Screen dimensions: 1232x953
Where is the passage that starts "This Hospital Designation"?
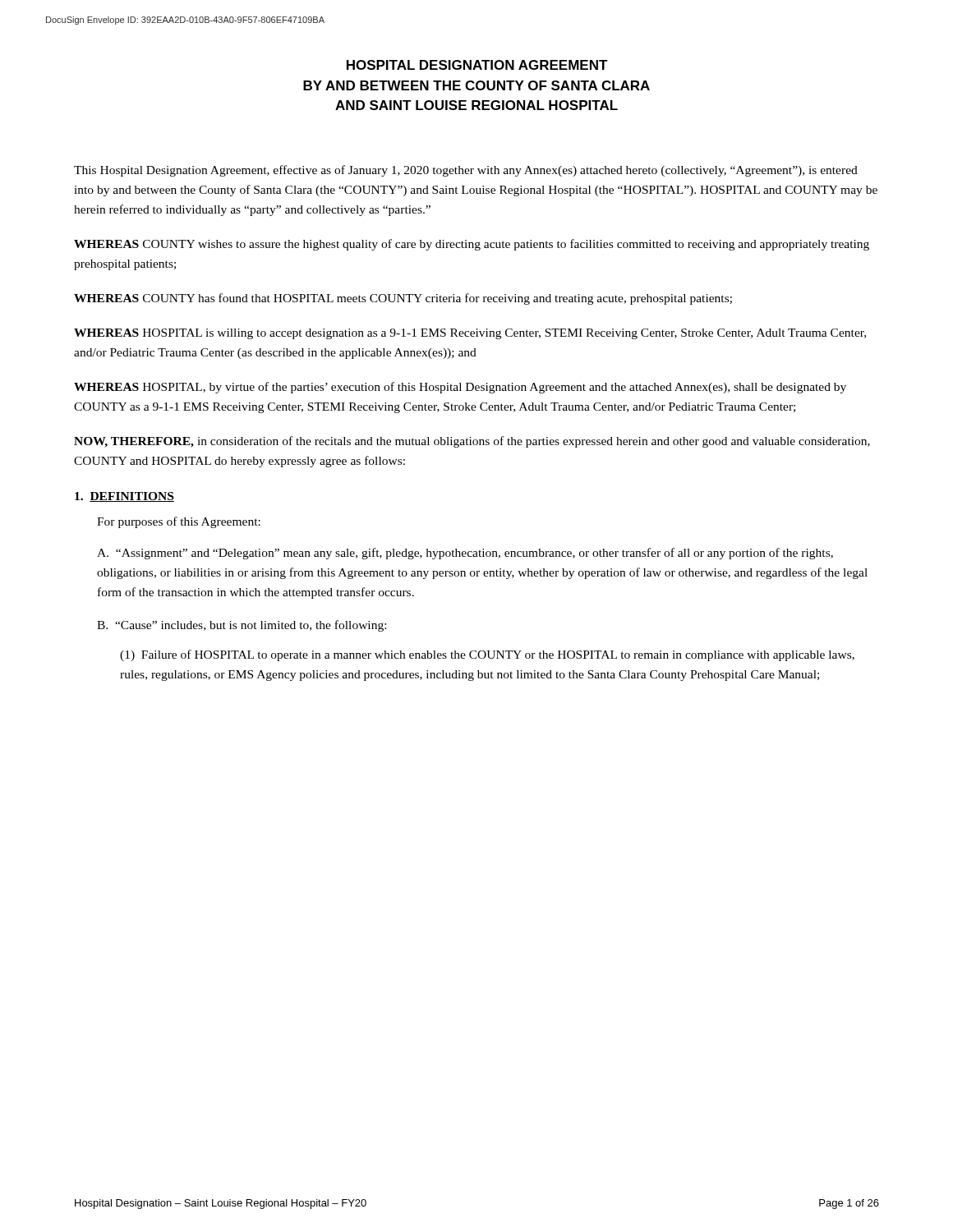tap(476, 189)
